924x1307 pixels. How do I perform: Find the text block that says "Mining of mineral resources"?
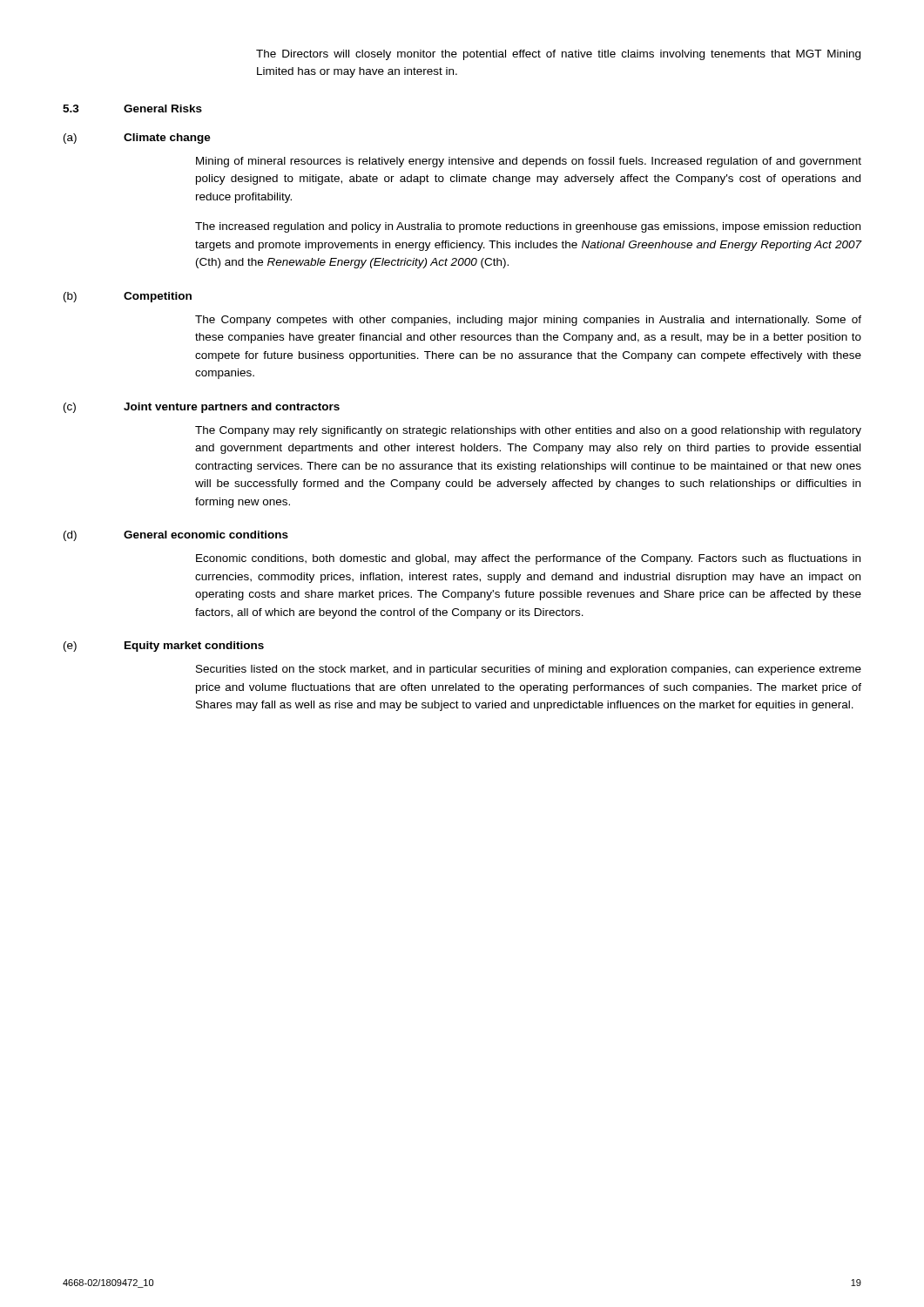(x=528, y=178)
